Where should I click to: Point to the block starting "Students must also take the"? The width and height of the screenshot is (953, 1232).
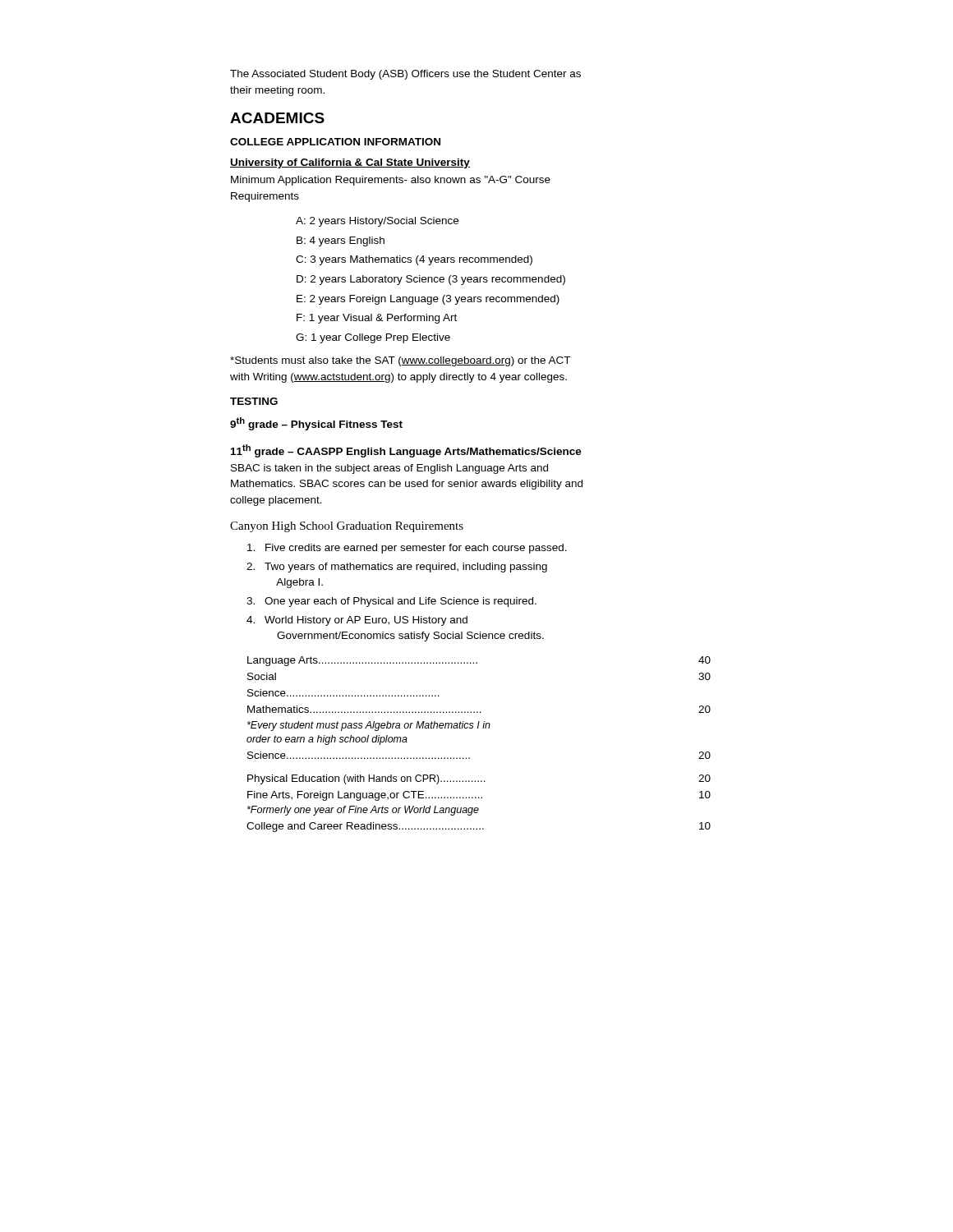tap(400, 368)
